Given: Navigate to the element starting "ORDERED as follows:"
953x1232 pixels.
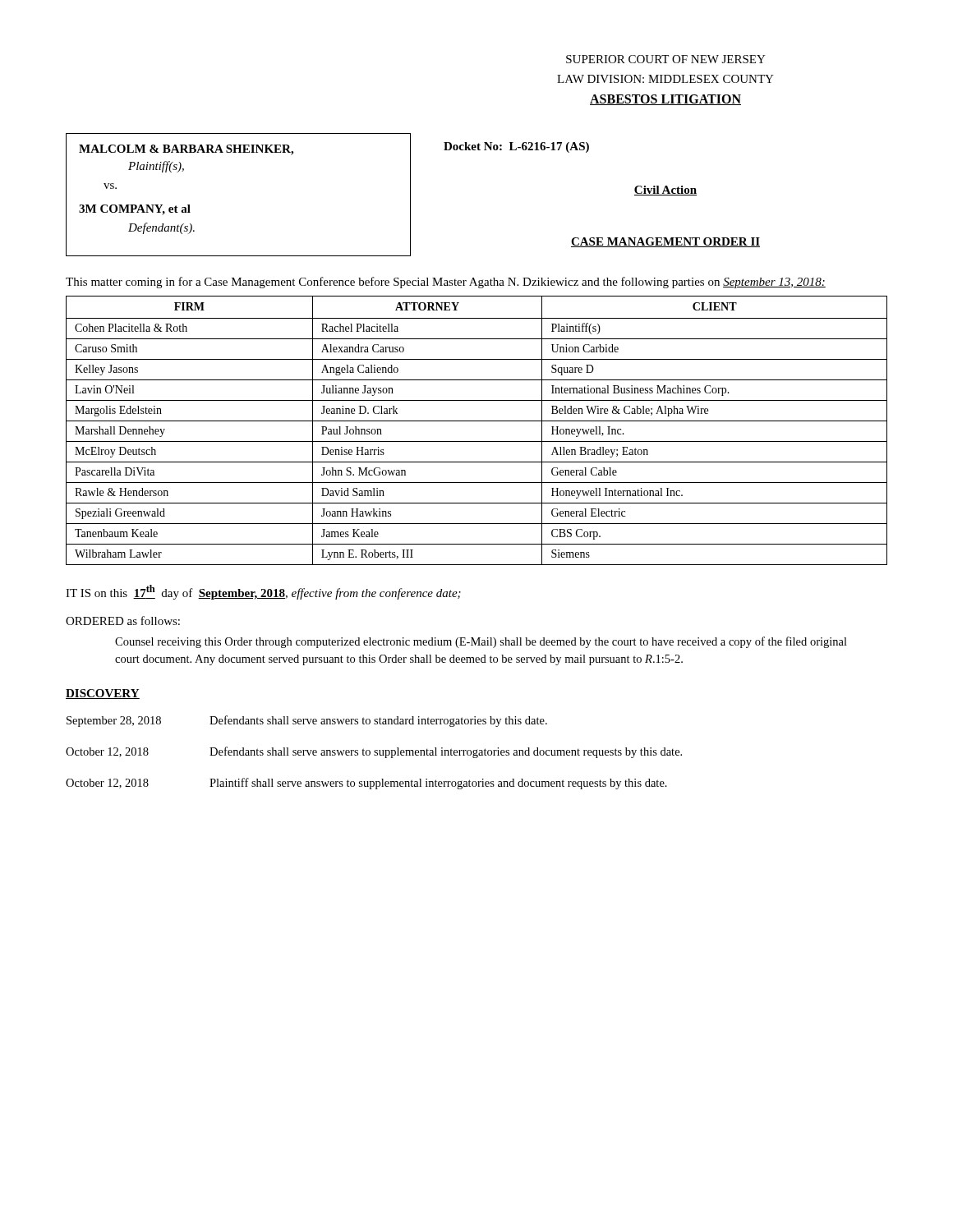Looking at the screenshot, I should click(x=123, y=621).
